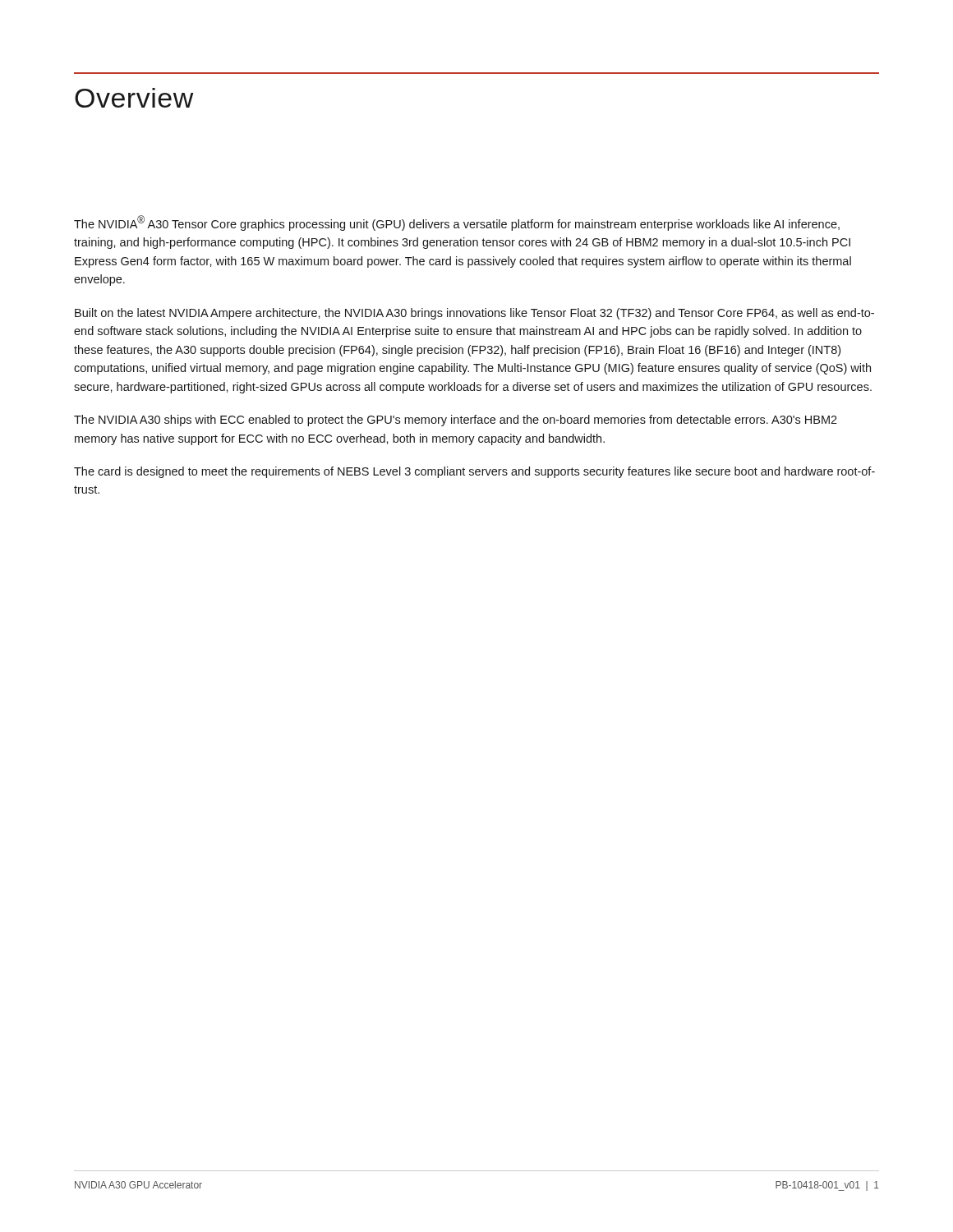The image size is (953, 1232).
Task: Click the title
Action: pyautogui.click(x=476, y=98)
